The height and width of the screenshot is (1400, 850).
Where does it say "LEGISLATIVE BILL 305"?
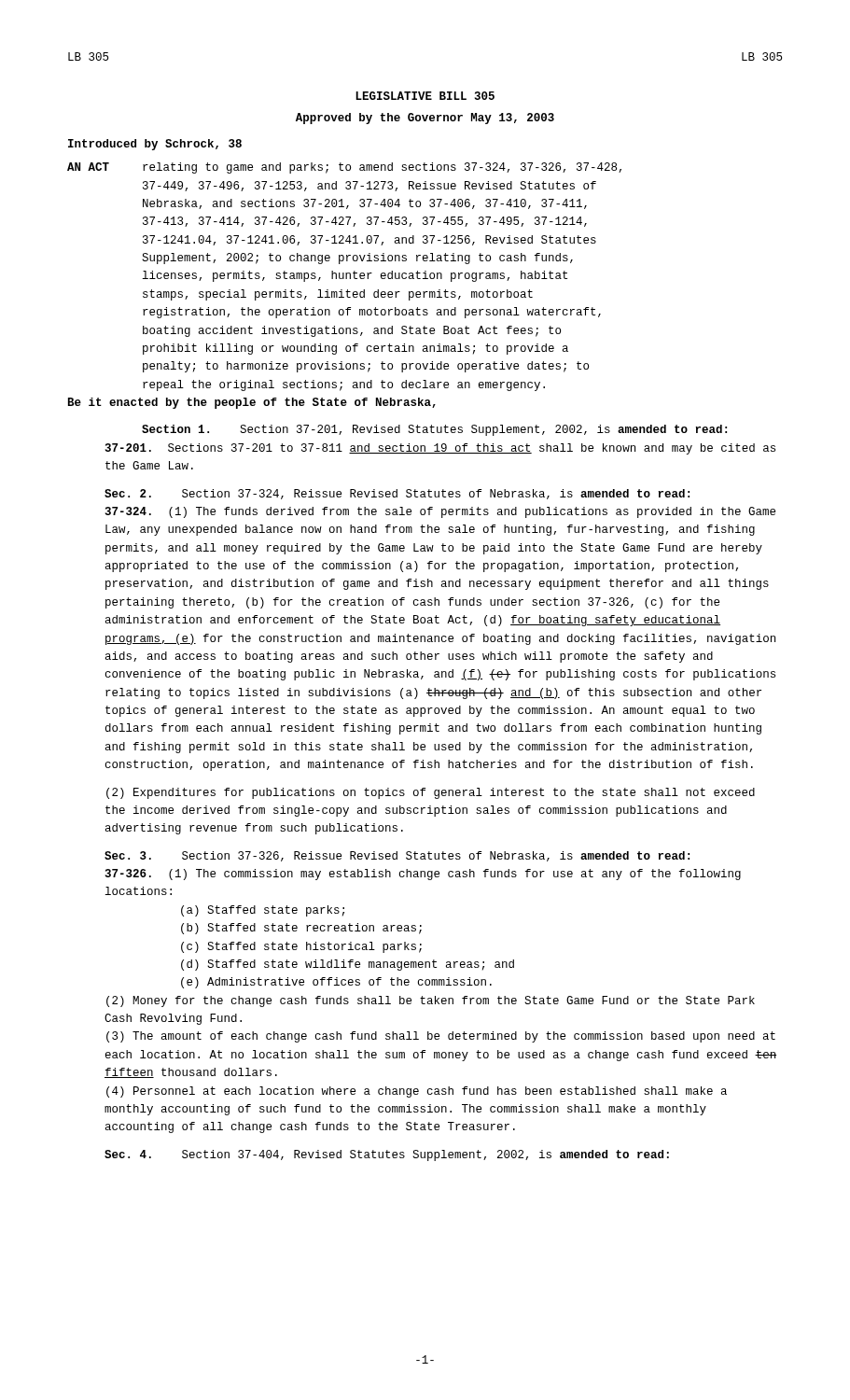425,97
